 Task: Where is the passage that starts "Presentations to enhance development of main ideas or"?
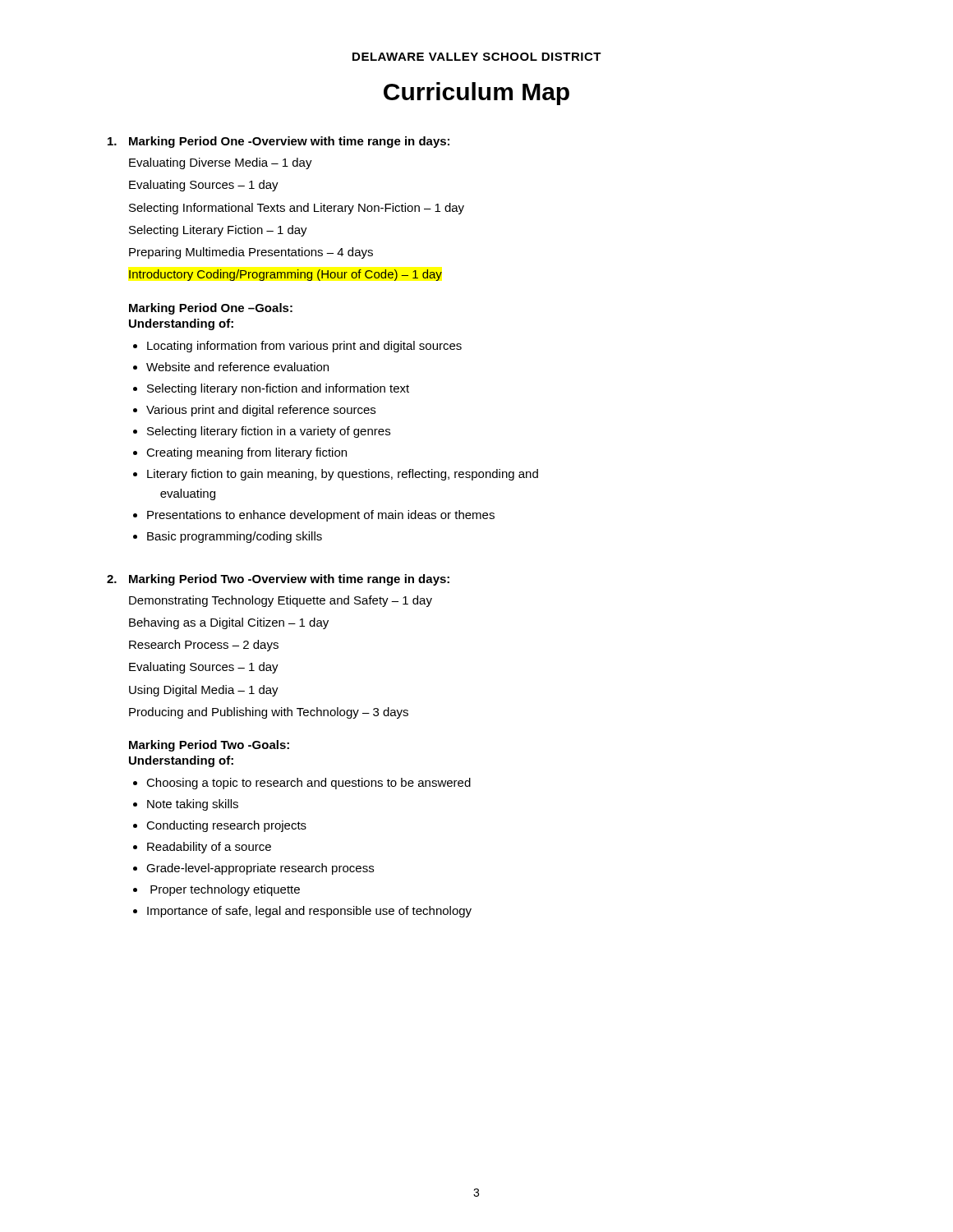coord(321,514)
